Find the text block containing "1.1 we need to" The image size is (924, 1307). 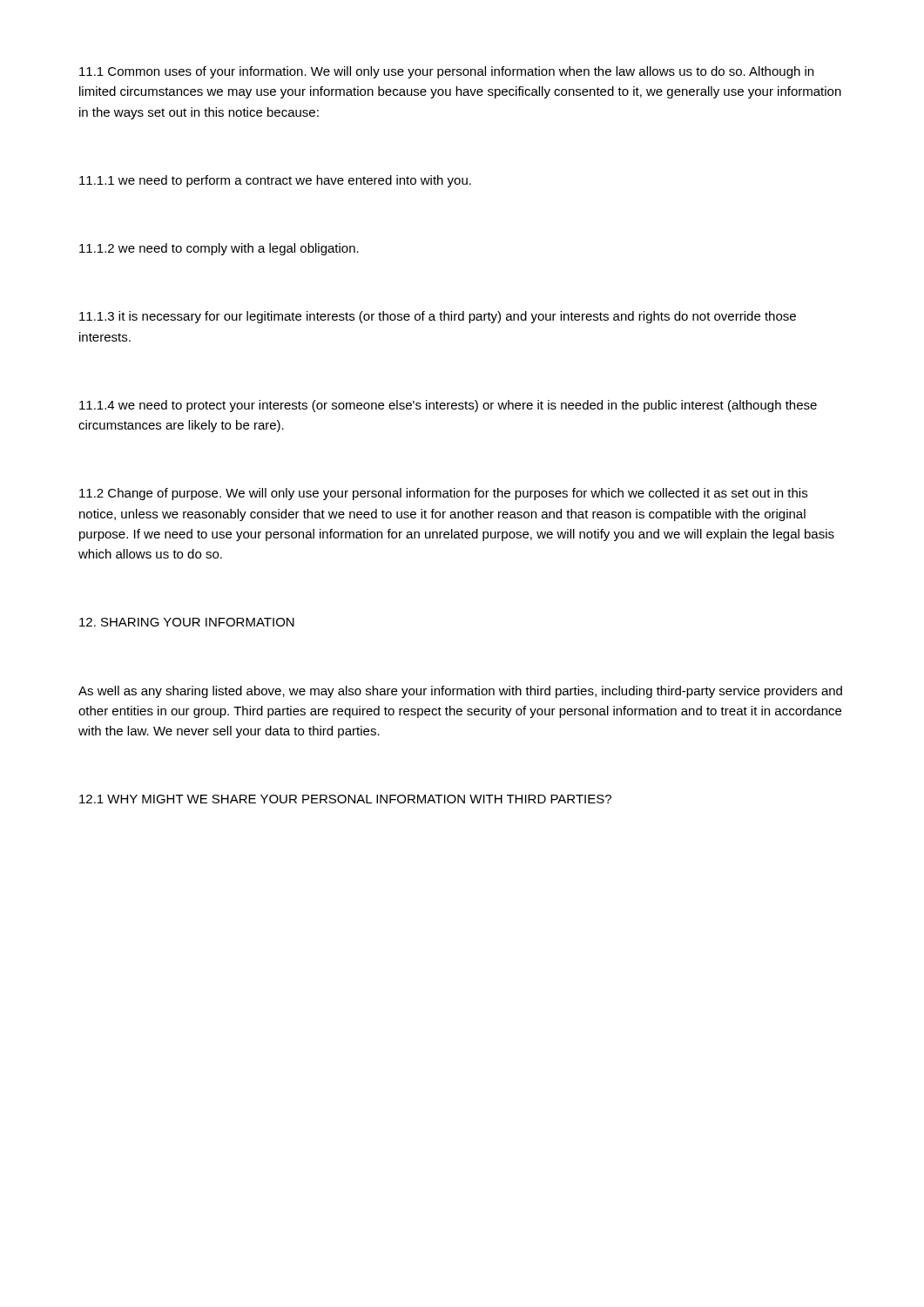tap(275, 180)
